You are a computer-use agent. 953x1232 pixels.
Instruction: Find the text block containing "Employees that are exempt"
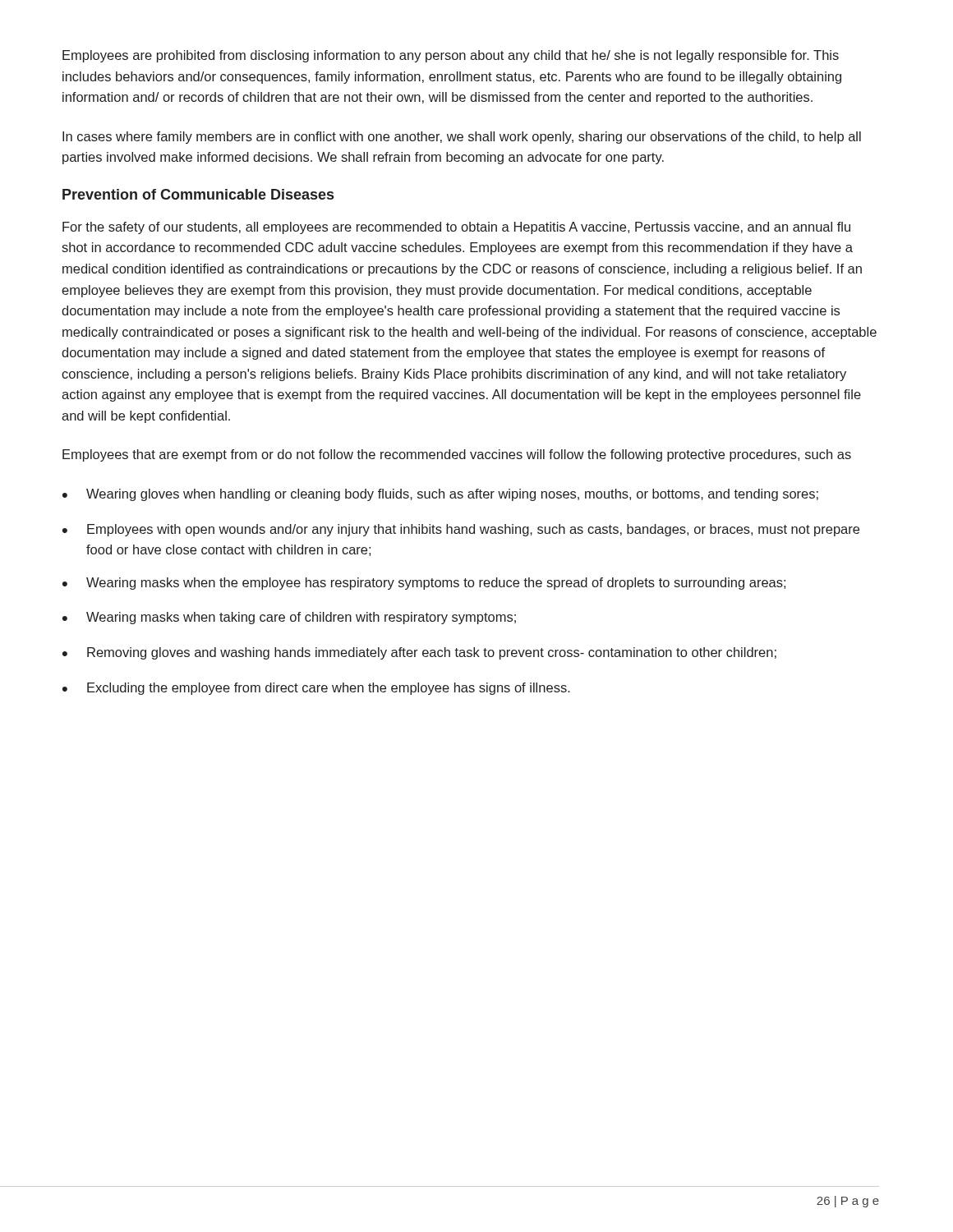coord(456,455)
